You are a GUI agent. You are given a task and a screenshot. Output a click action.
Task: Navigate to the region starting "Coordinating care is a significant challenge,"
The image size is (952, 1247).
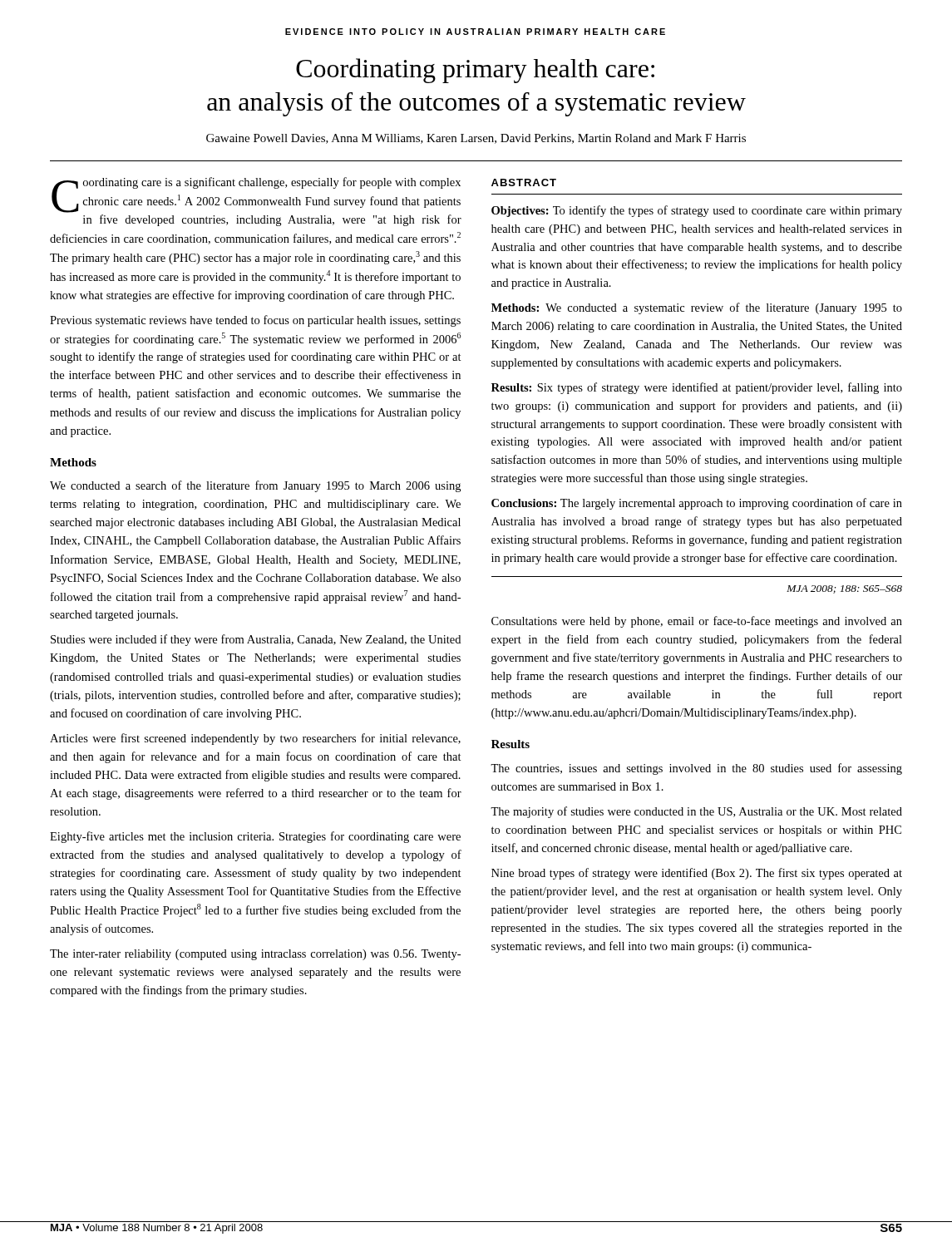click(255, 306)
